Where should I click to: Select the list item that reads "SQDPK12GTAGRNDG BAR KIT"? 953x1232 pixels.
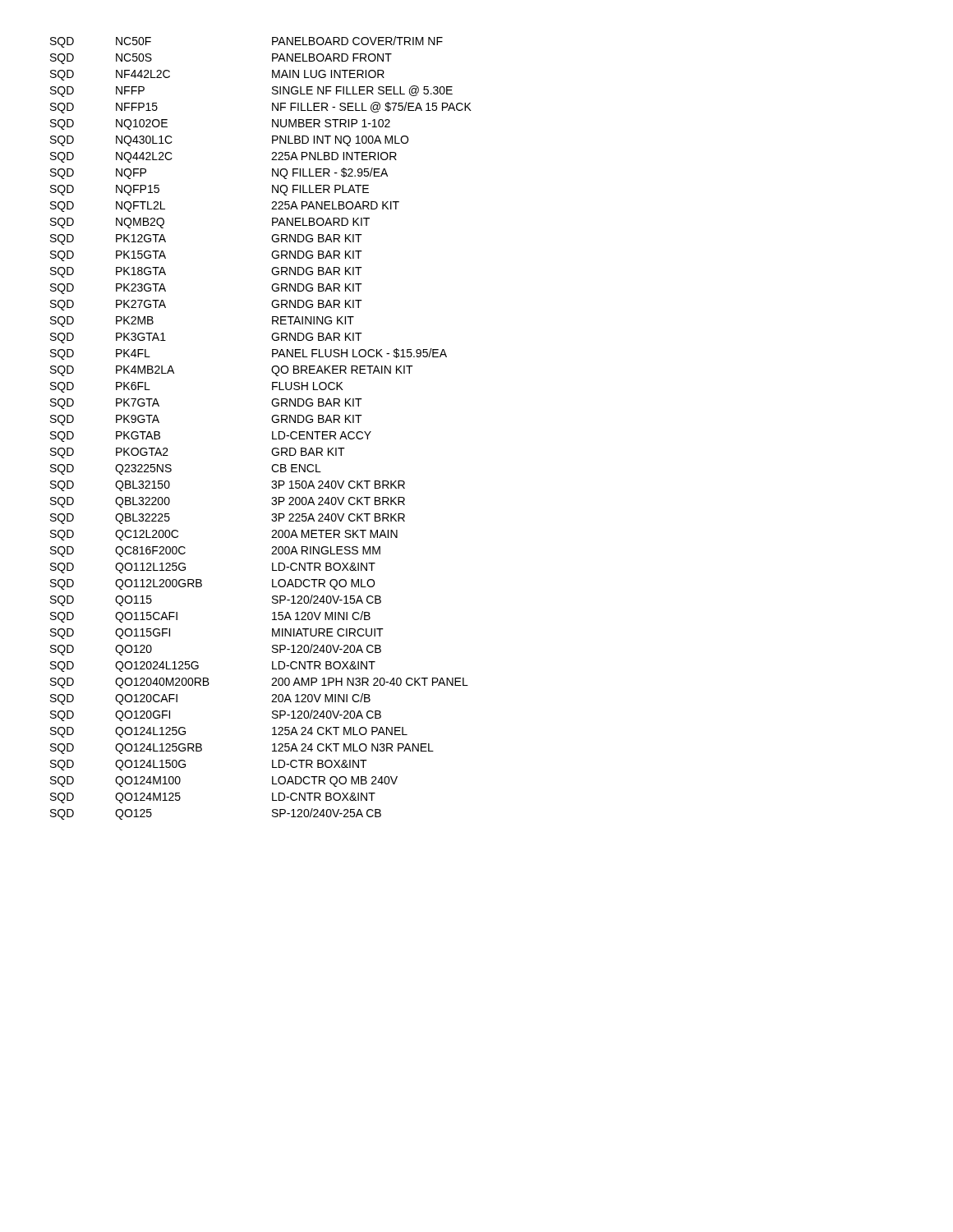[63, 241]
